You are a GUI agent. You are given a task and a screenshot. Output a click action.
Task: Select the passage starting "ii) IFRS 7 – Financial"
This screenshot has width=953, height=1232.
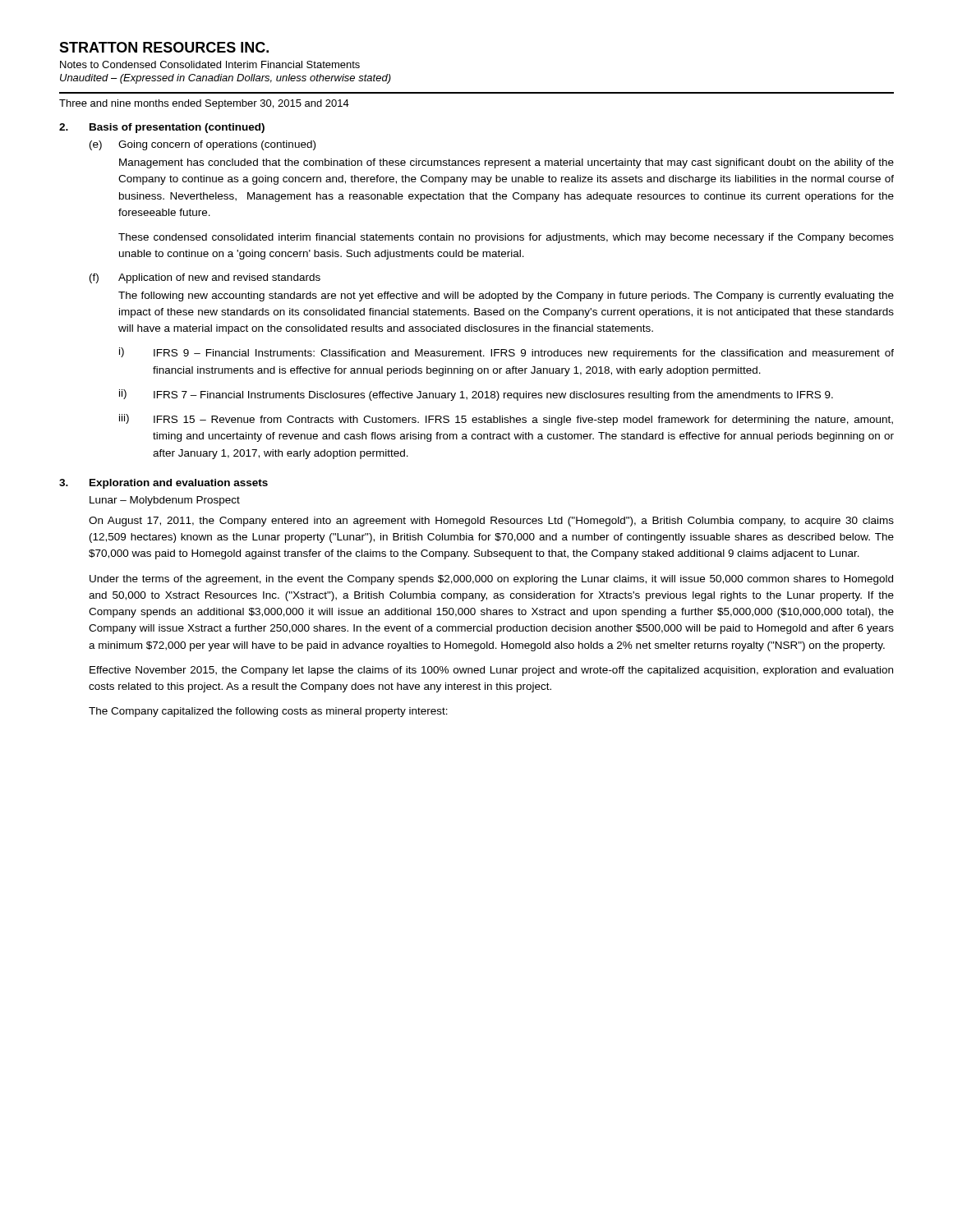(506, 395)
